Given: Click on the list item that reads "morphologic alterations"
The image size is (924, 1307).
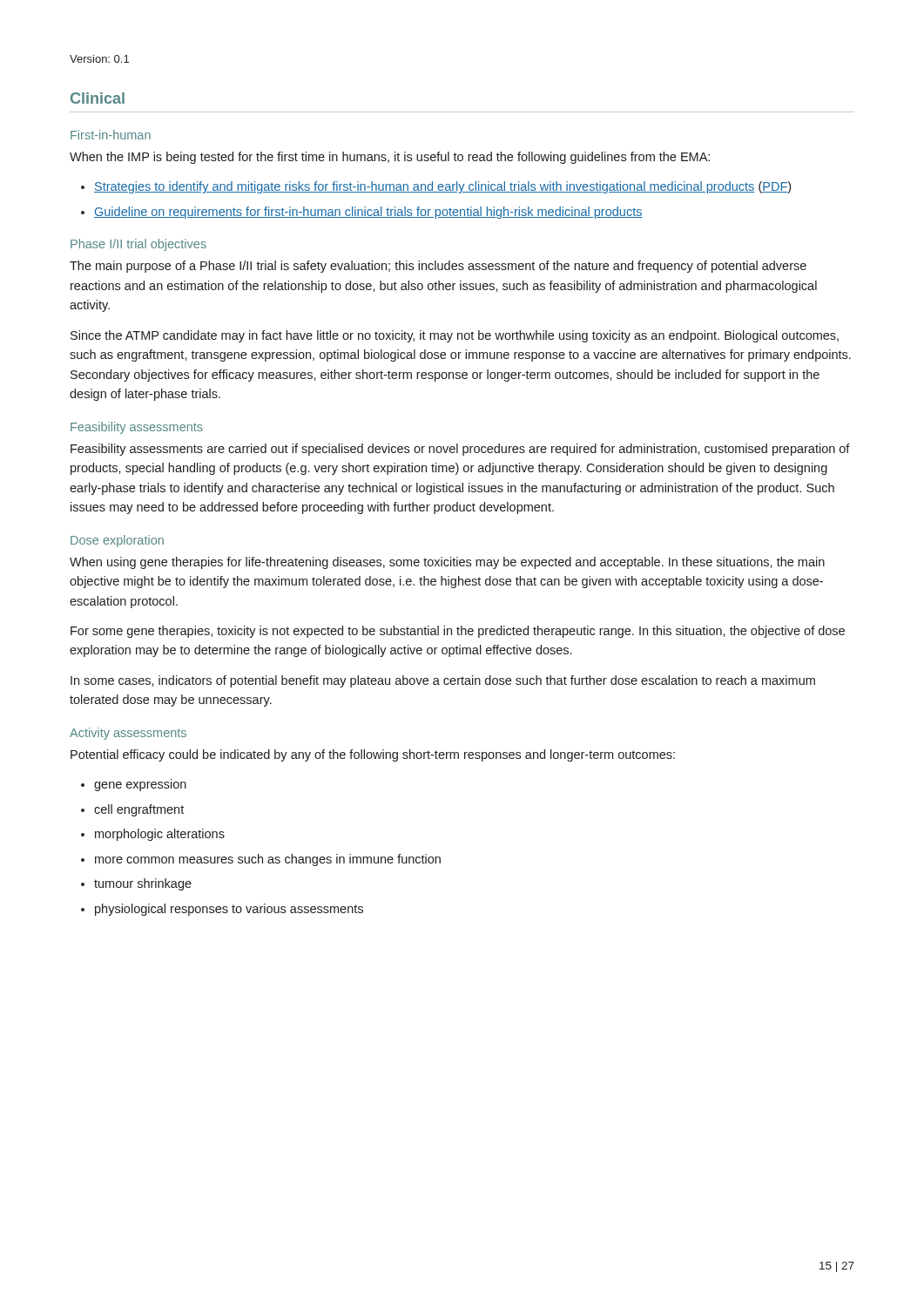Looking at the screenshot, I should (x=159, y=834).
